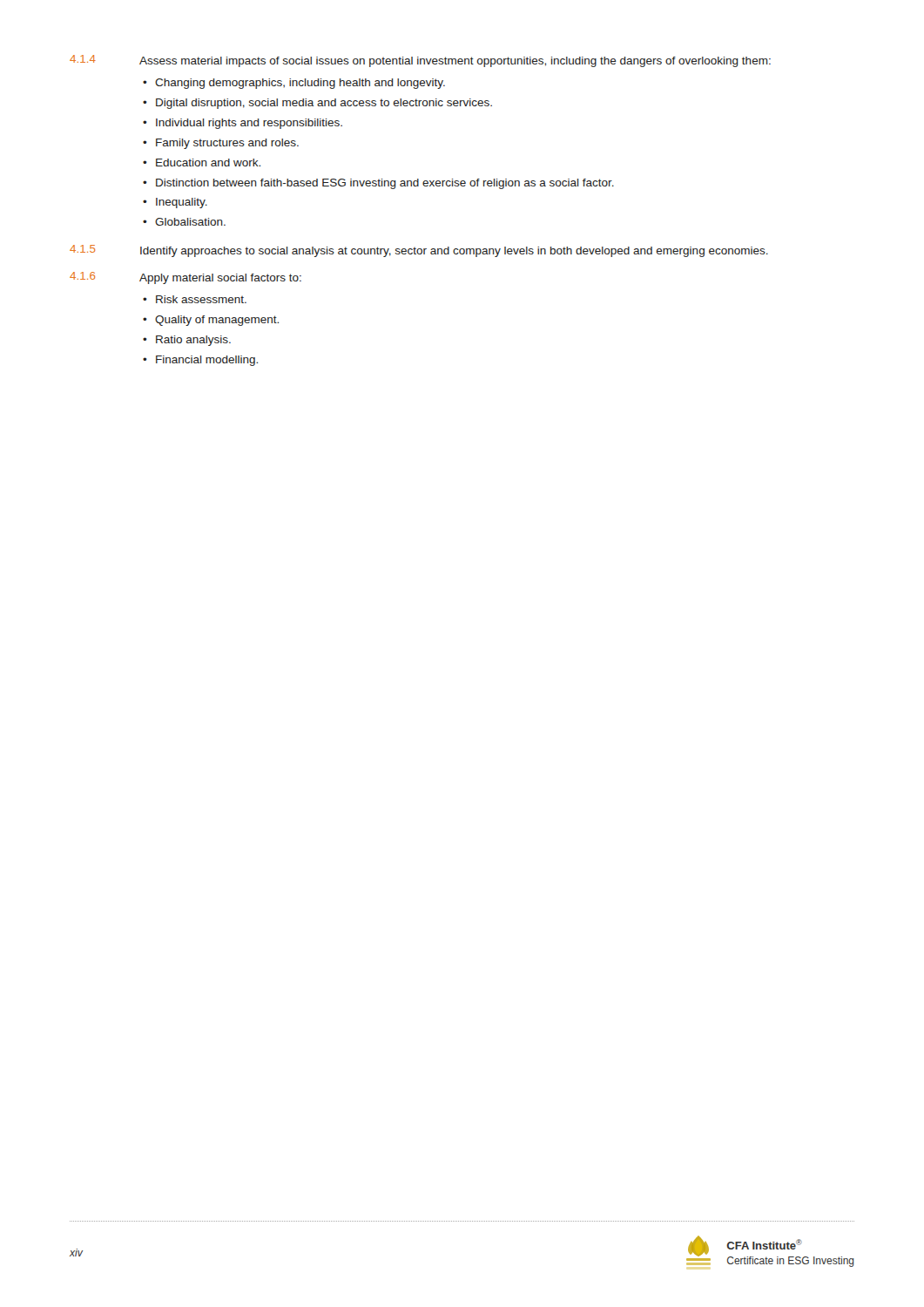Screen dimensions: 1307x924
Task: Point to the block beginning "4.1.6 Apply material social factors to: Risk assessment."
Action: (x=185, y=278)
